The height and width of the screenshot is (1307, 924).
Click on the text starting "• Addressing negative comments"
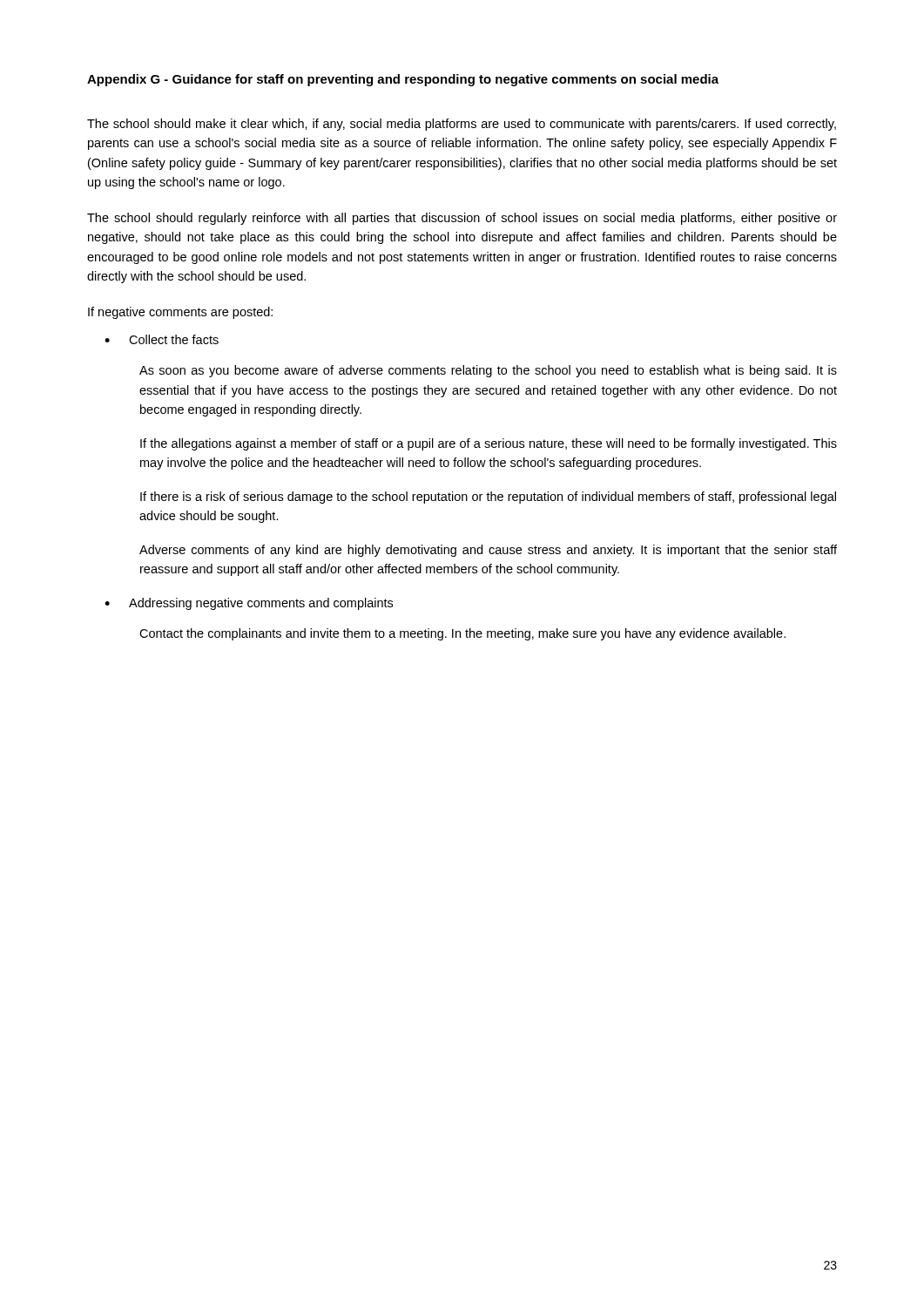click(x=249, y=604)
